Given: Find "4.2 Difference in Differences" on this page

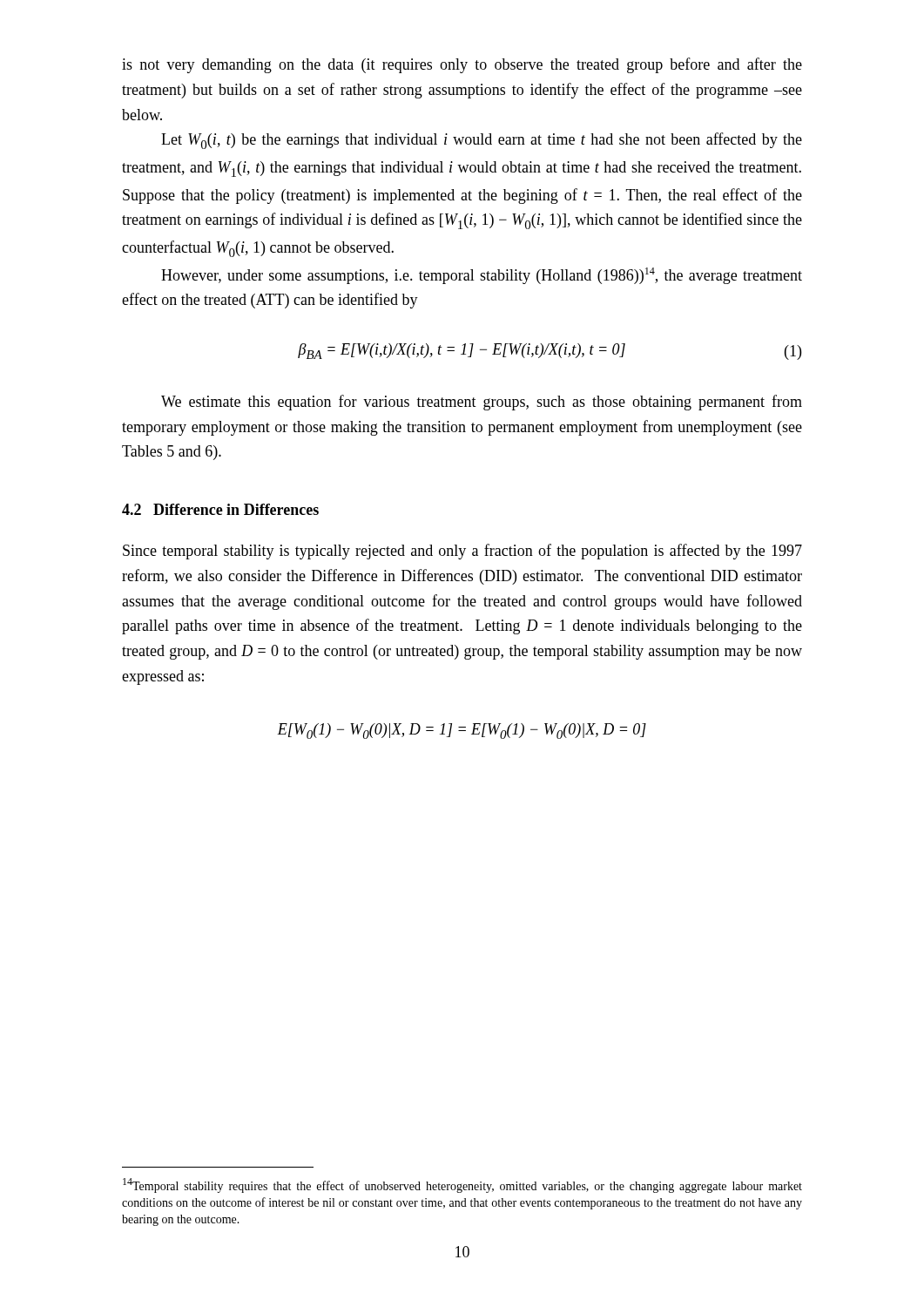Looking at the screenshot, I should [x=220, y=510].
